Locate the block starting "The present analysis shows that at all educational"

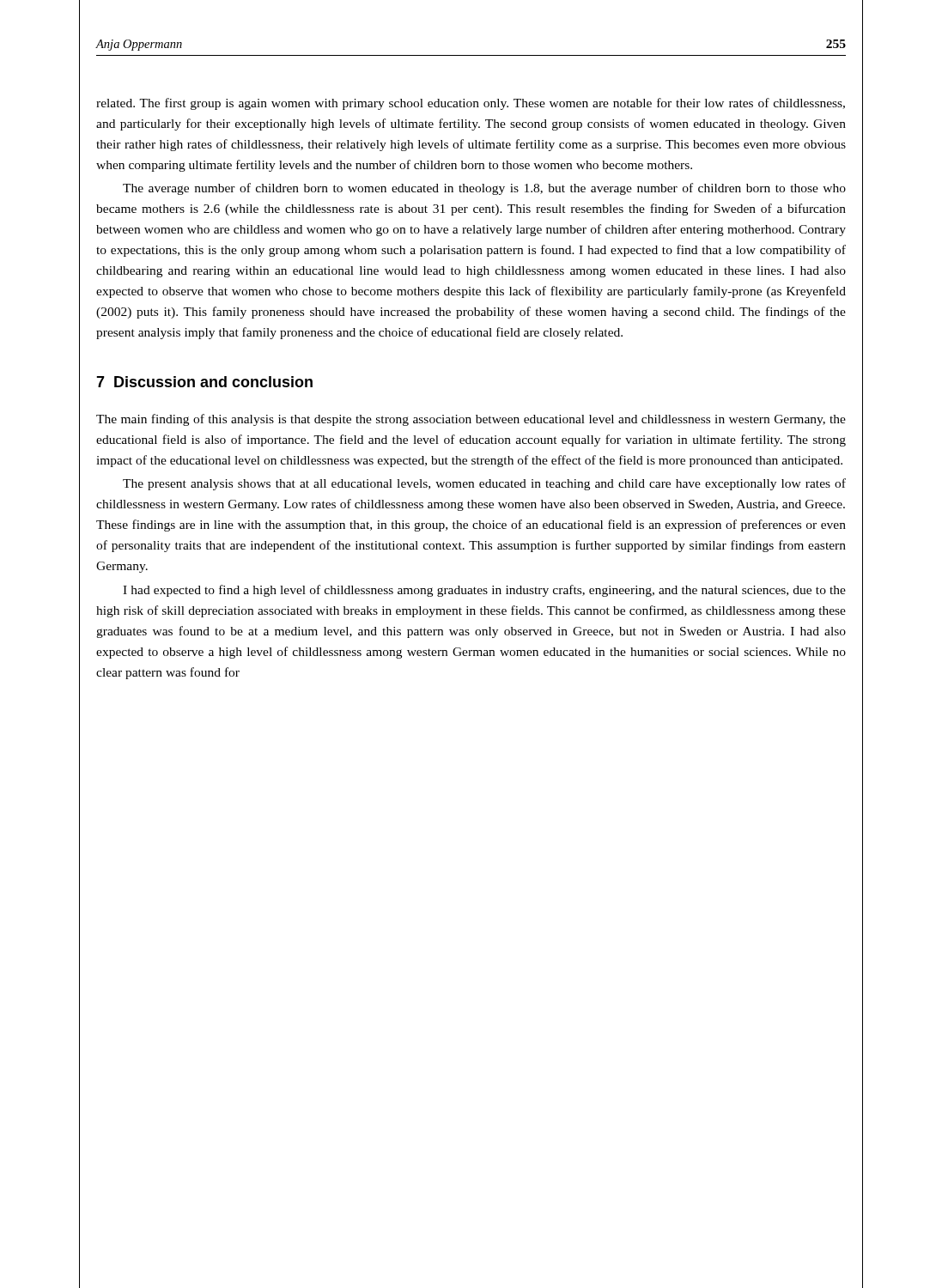471,525
